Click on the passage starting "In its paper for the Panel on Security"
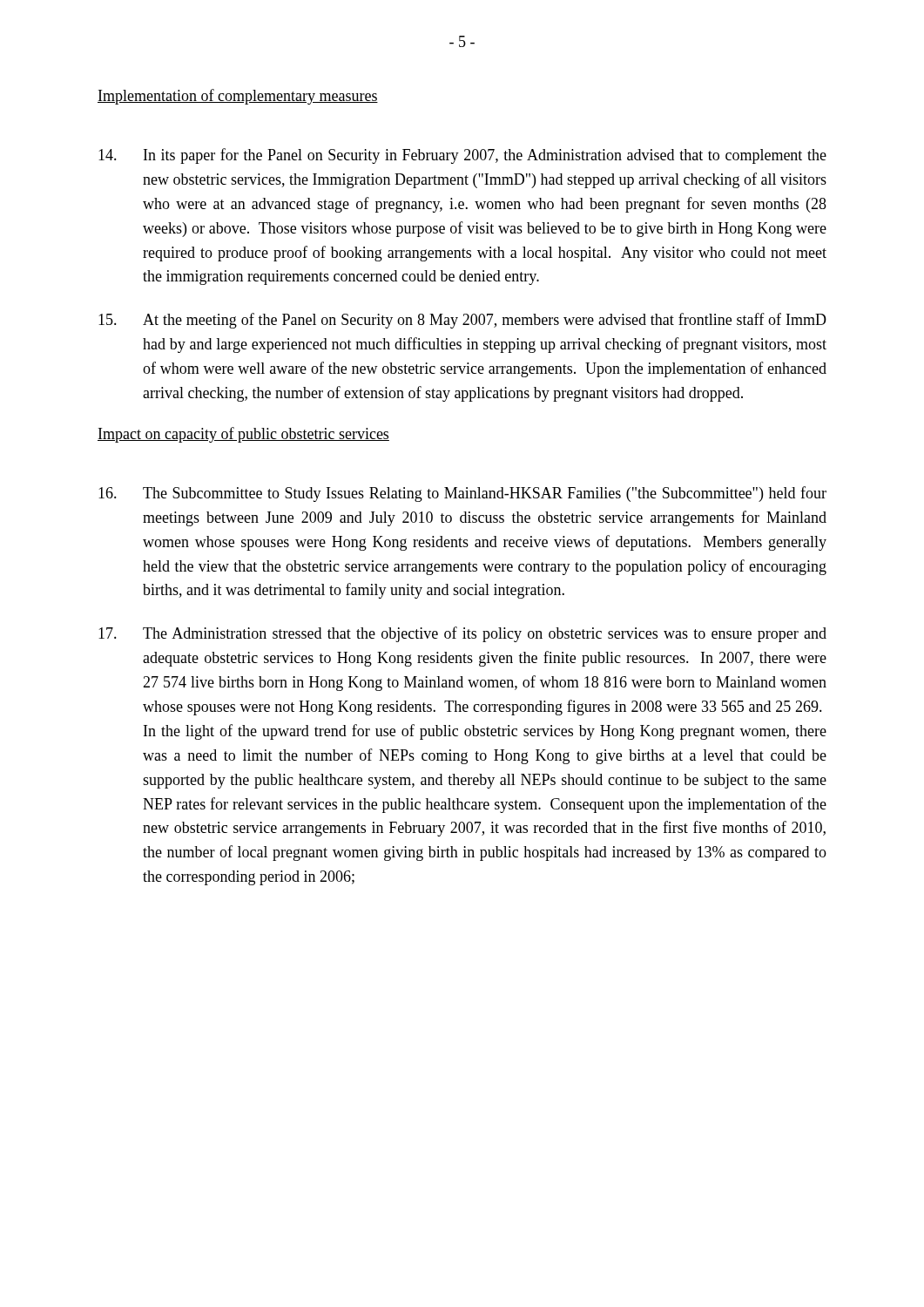The image size is (924, 1307). click(x=462, y=217)
